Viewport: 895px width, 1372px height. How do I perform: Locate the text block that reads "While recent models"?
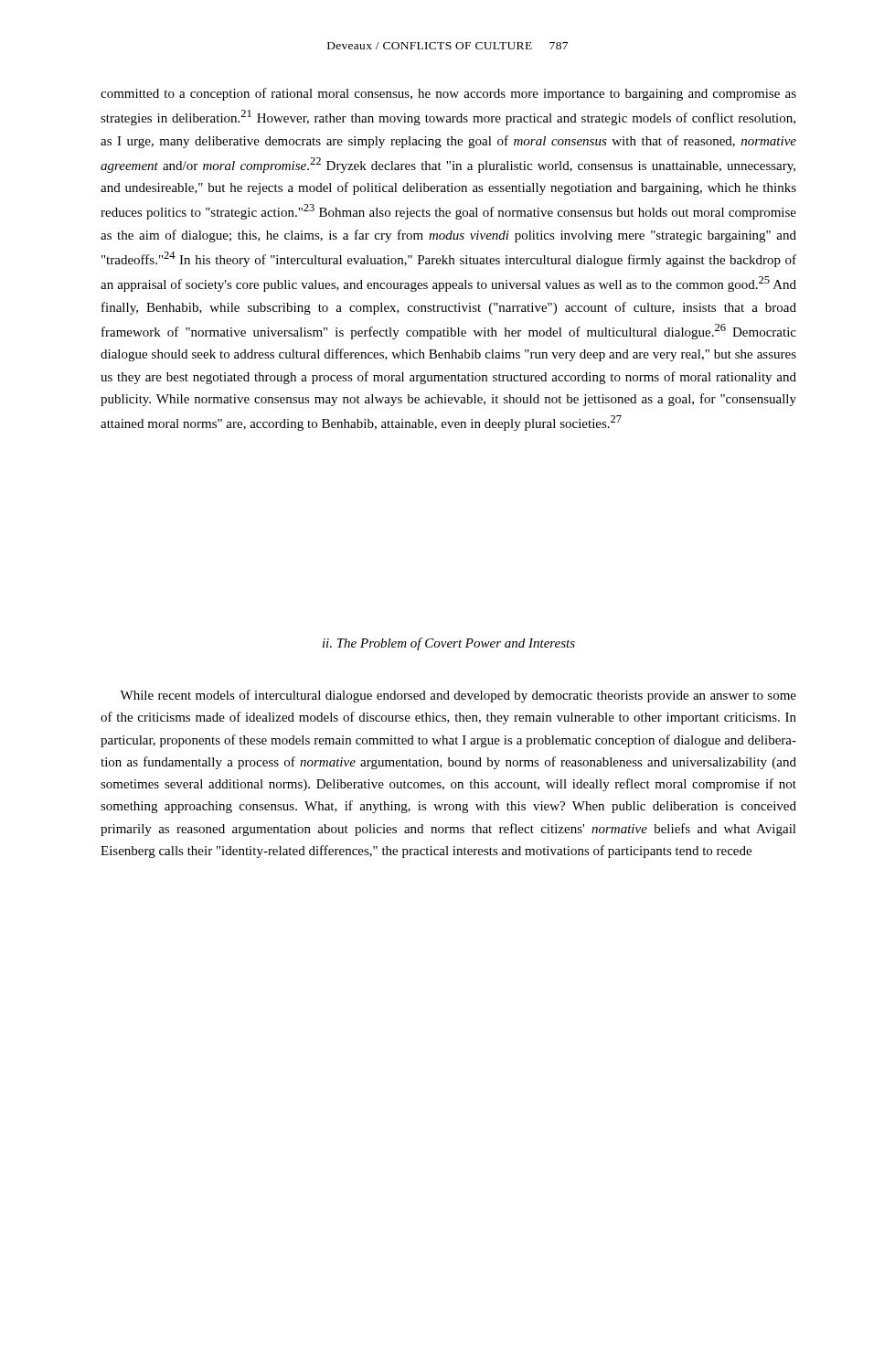tap(448, 773)
